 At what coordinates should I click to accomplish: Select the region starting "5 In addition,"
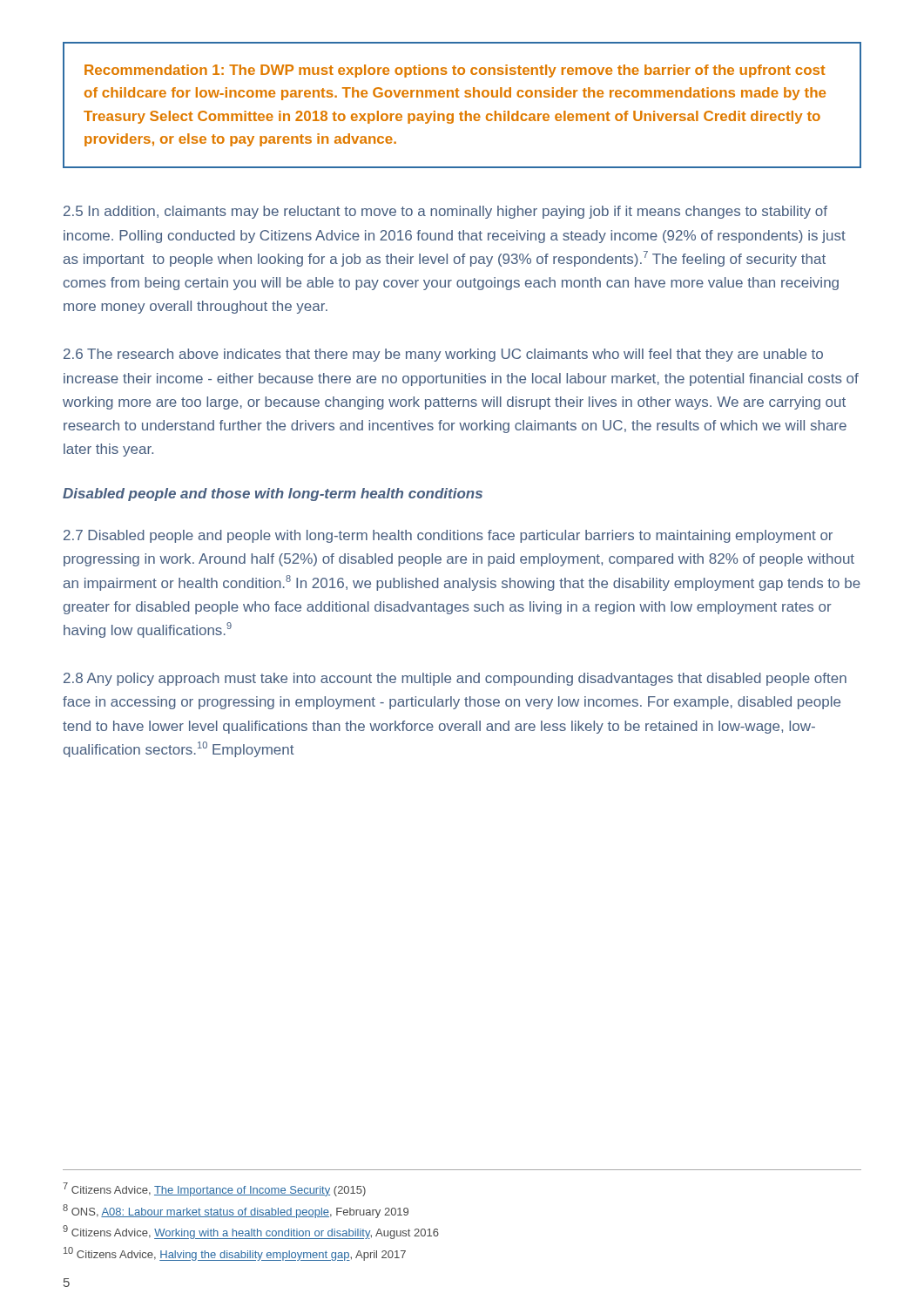coord(454,259)
